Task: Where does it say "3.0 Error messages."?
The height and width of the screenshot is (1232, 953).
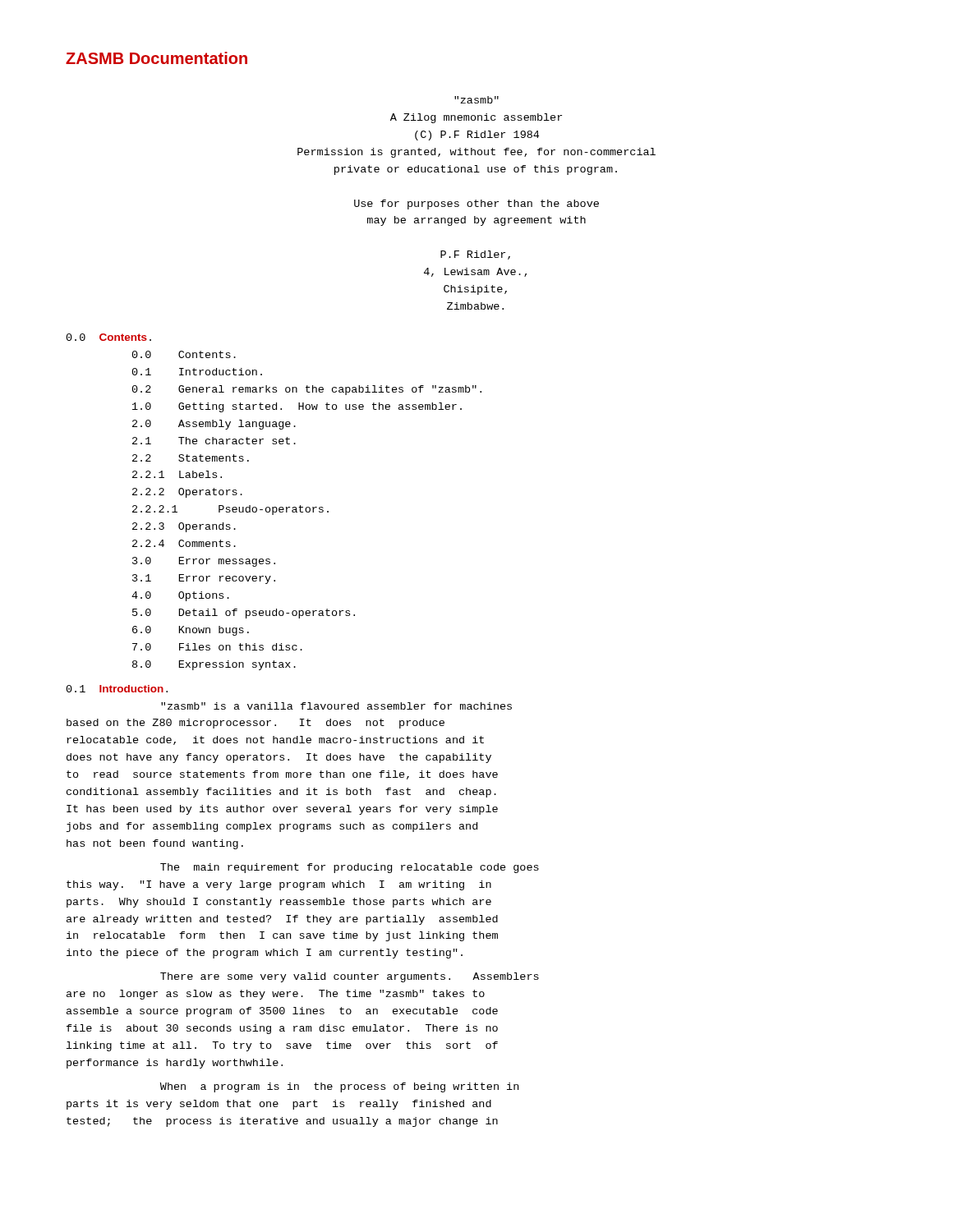Action: tap(205, 561)
